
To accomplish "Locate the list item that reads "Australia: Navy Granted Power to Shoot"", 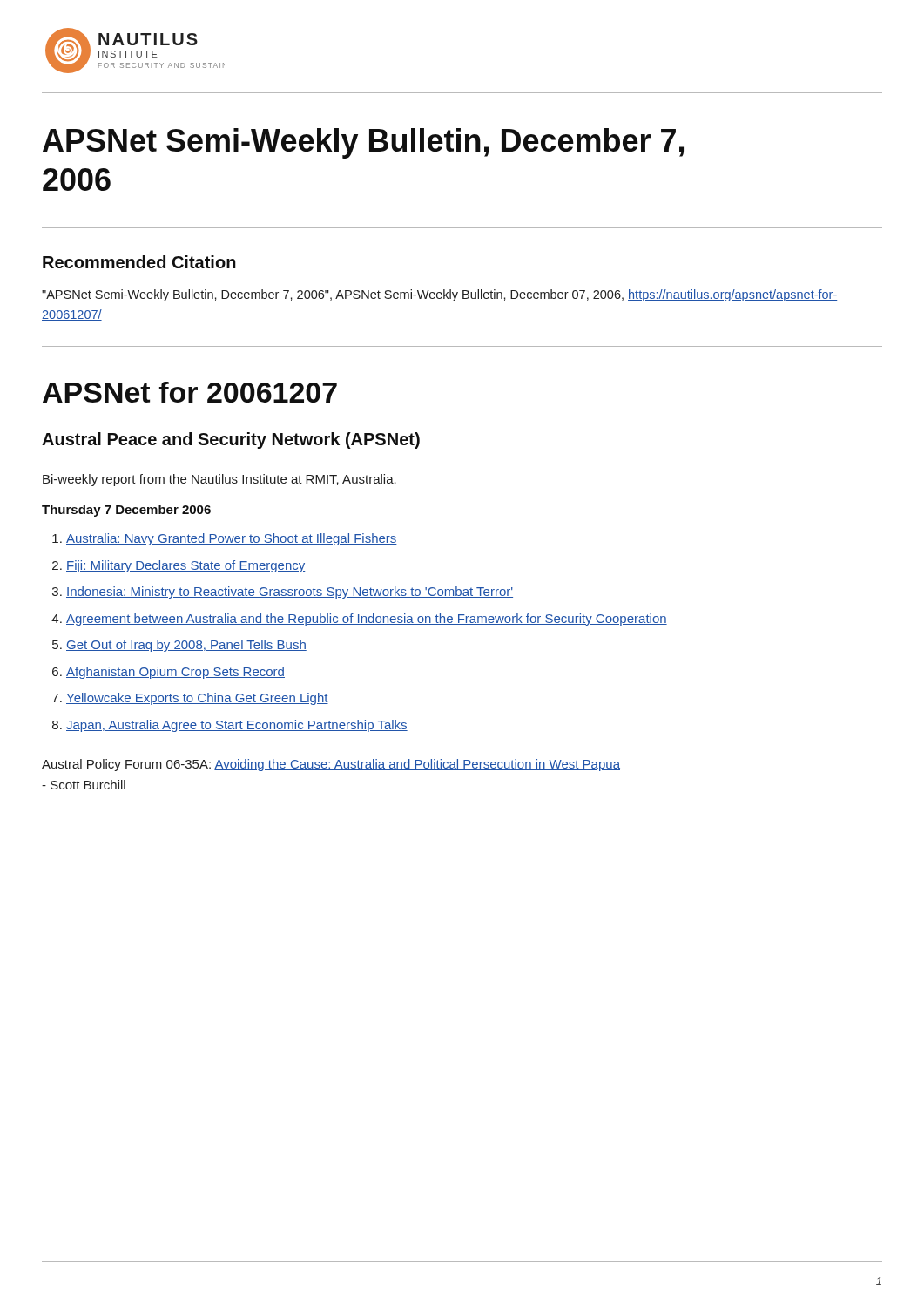I will click(231, 538).
